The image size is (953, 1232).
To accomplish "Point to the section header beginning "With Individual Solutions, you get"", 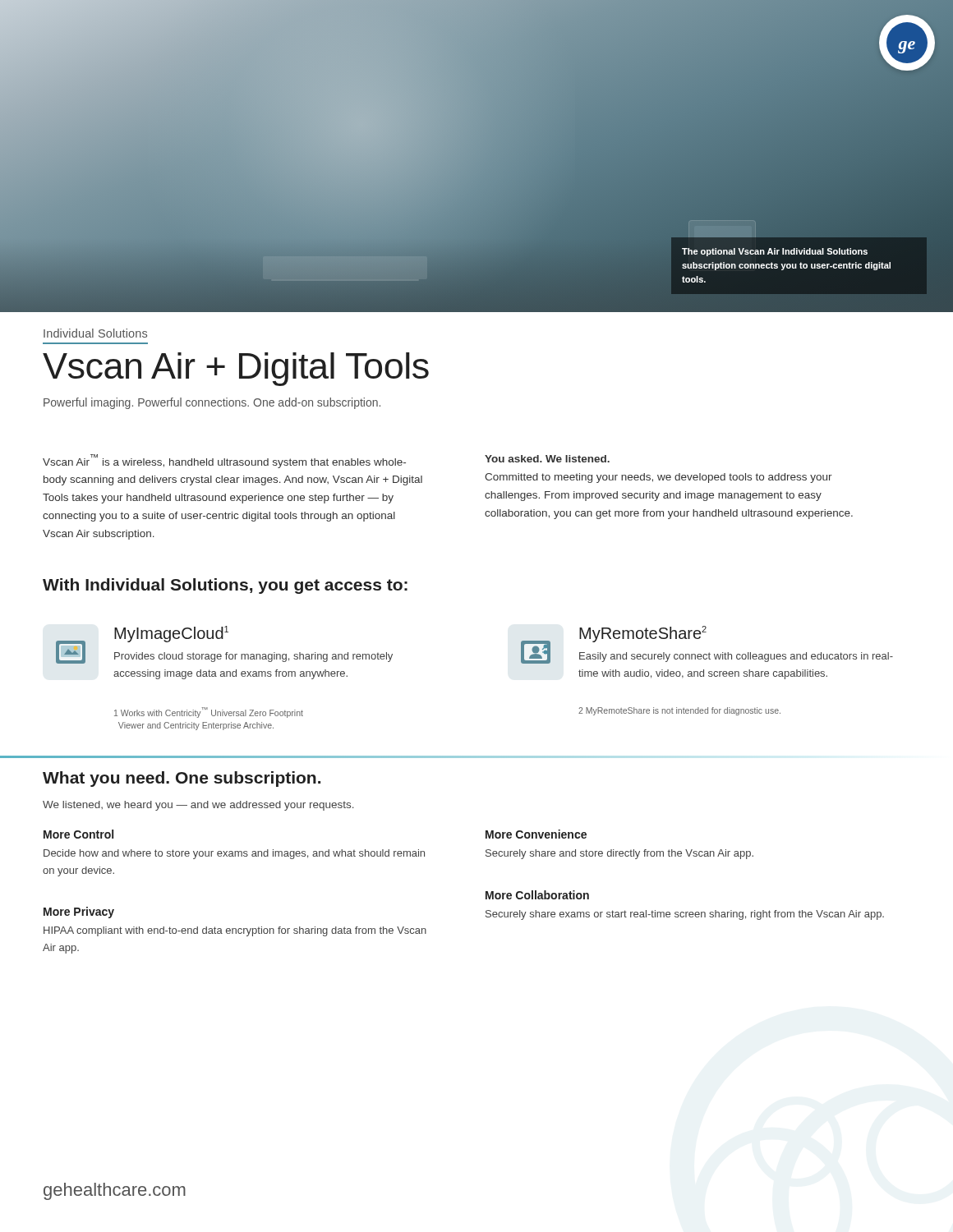I will click(226, 584).
